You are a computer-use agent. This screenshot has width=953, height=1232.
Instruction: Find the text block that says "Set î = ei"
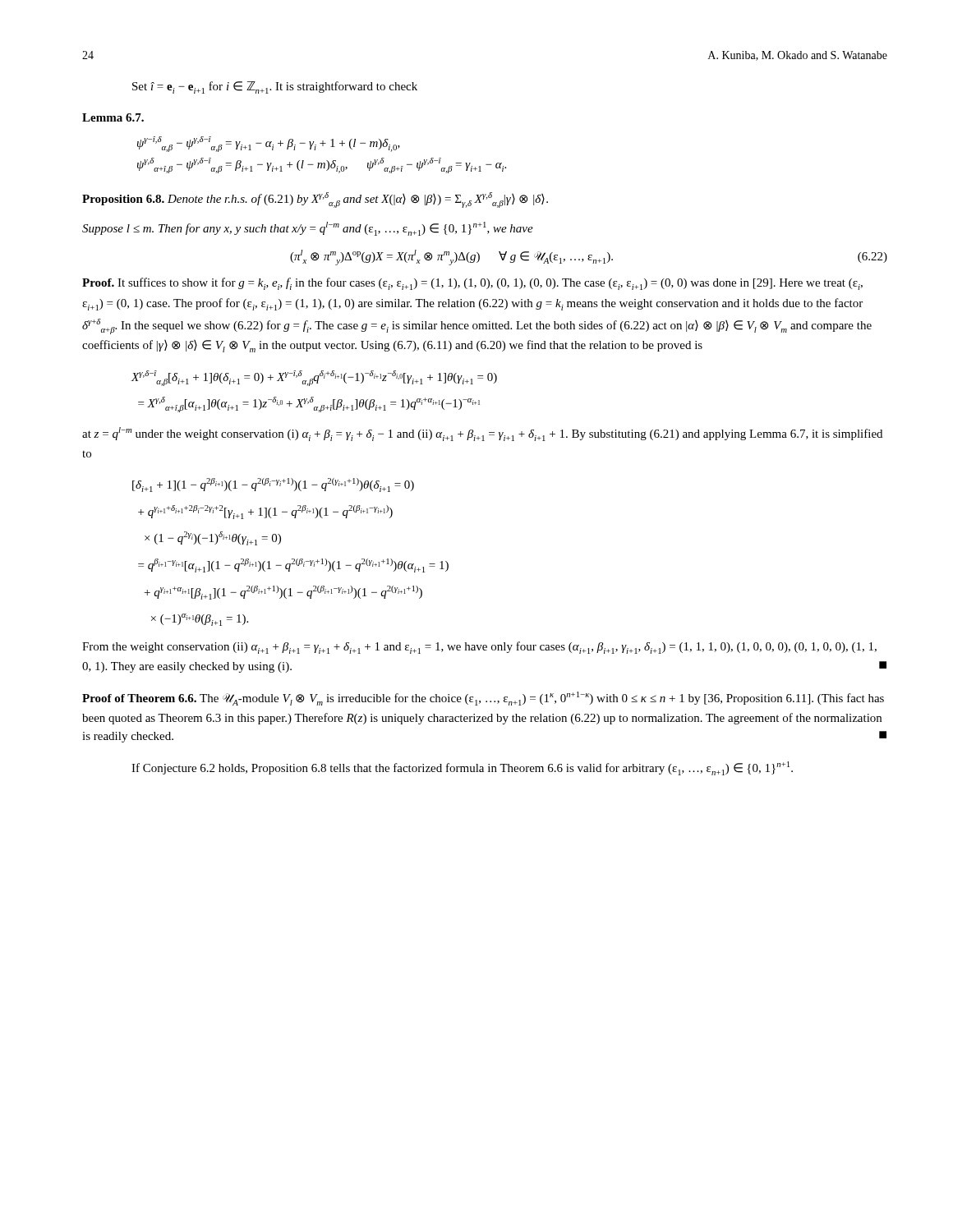(275, 87)
